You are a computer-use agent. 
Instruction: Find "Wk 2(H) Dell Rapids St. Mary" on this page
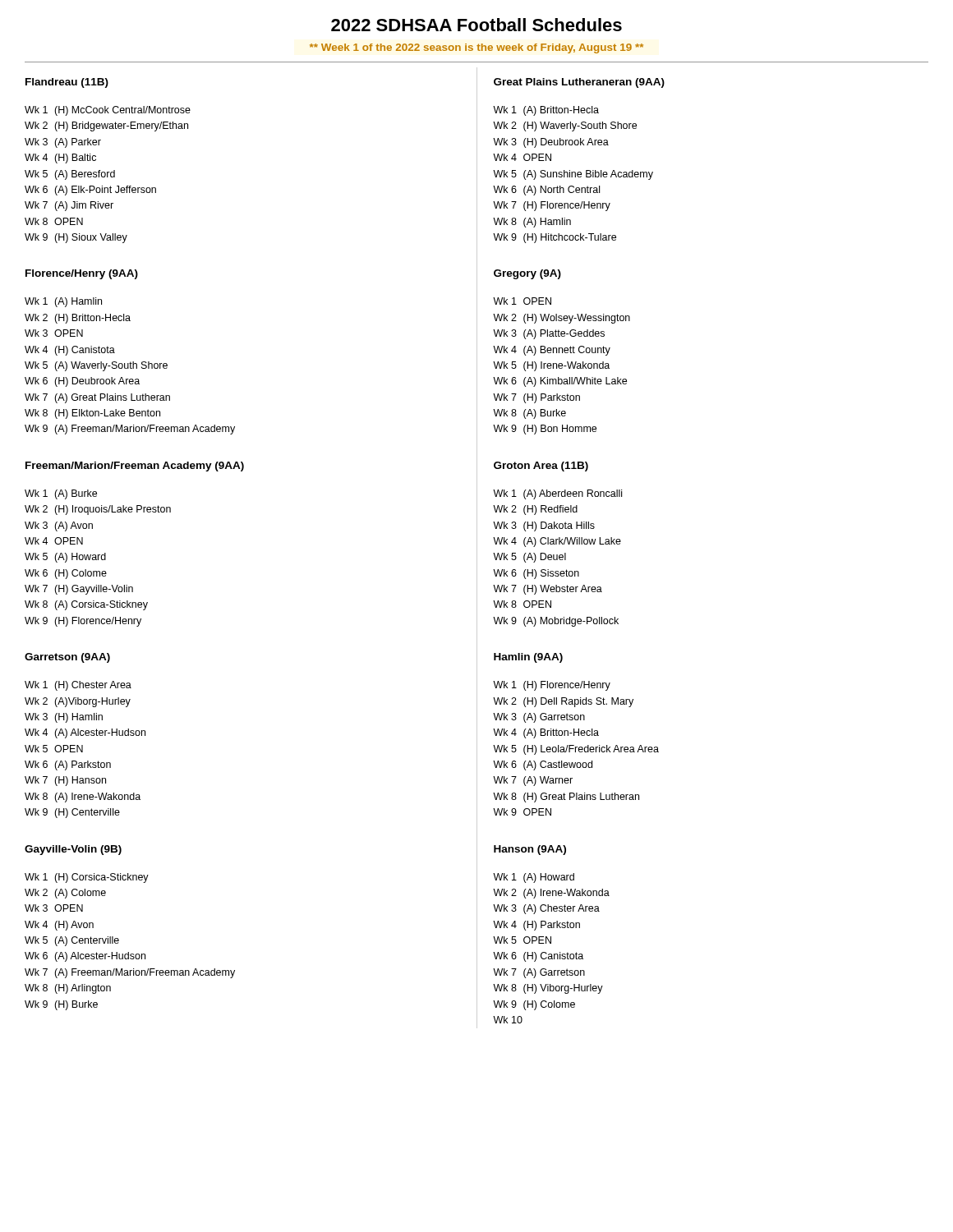point(563,702)
